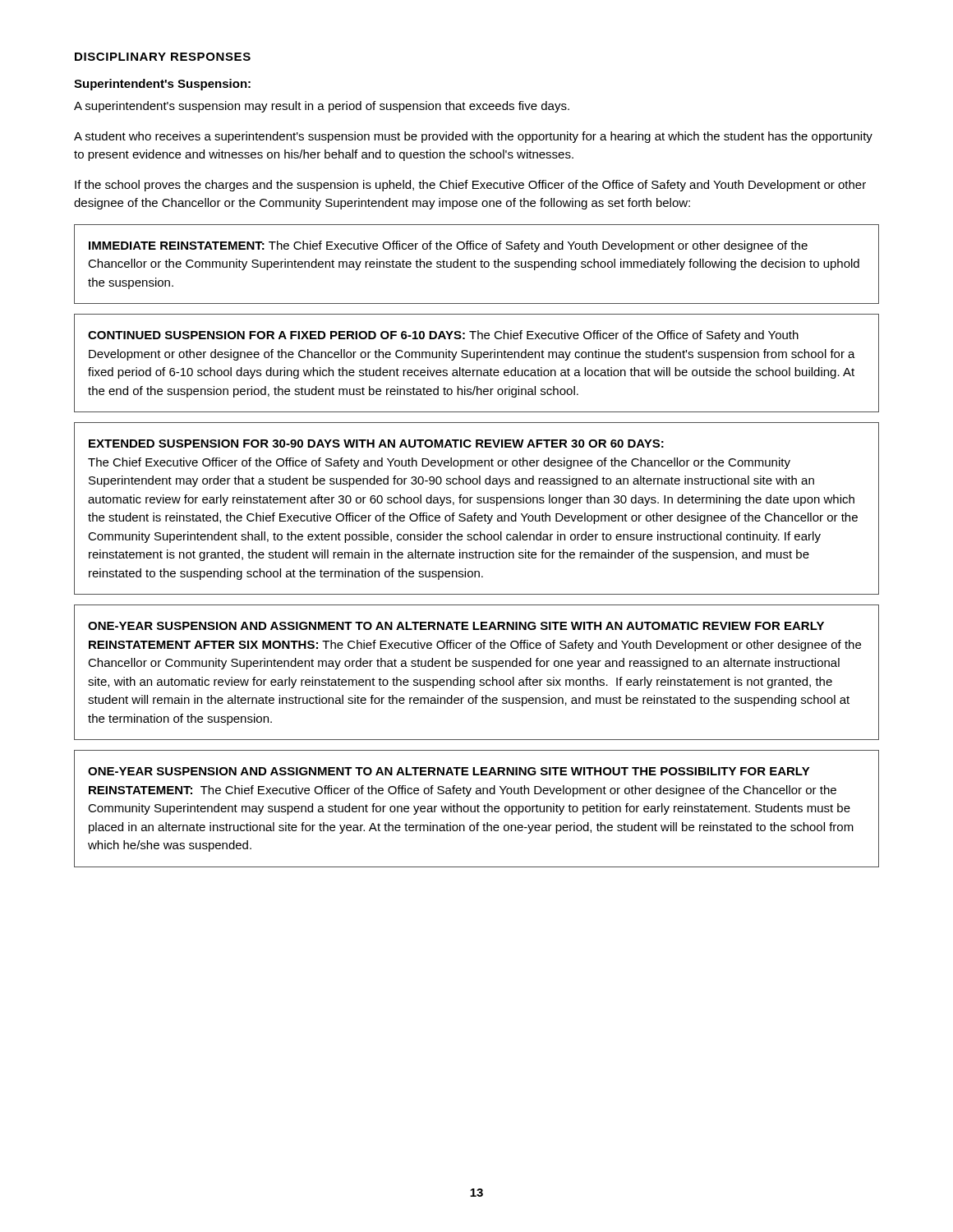The height and width of the screenshot is (1232, 953).
Task: Locate the text block that says "CONTINUED SUSPENSION FOR A FIXED PERIOD OF 6-10"
Action: click(x=476, y=363)
